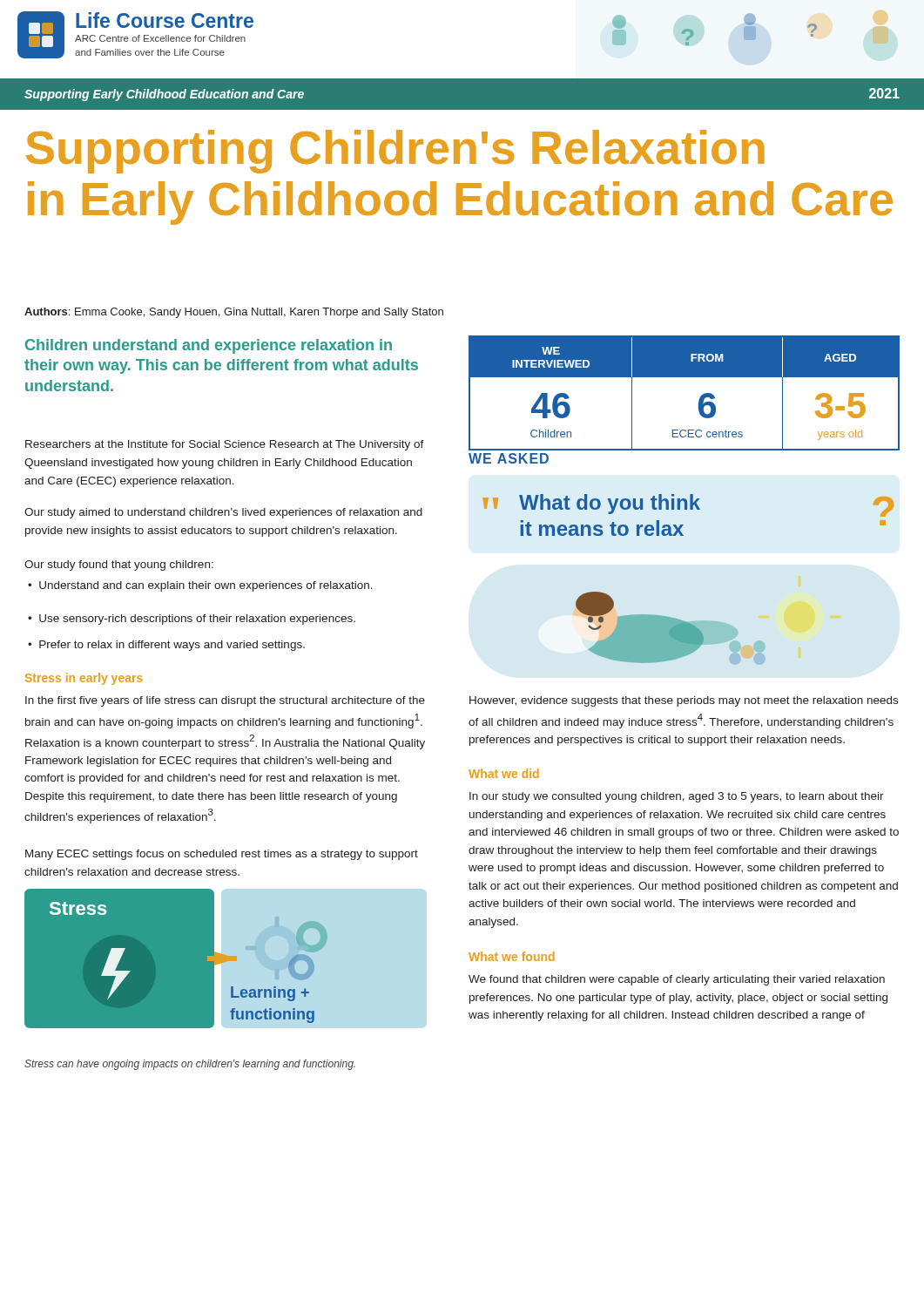924x1307 pixels.
Task: Locate the section header that reads "What we did"
Action: (504, 774)
